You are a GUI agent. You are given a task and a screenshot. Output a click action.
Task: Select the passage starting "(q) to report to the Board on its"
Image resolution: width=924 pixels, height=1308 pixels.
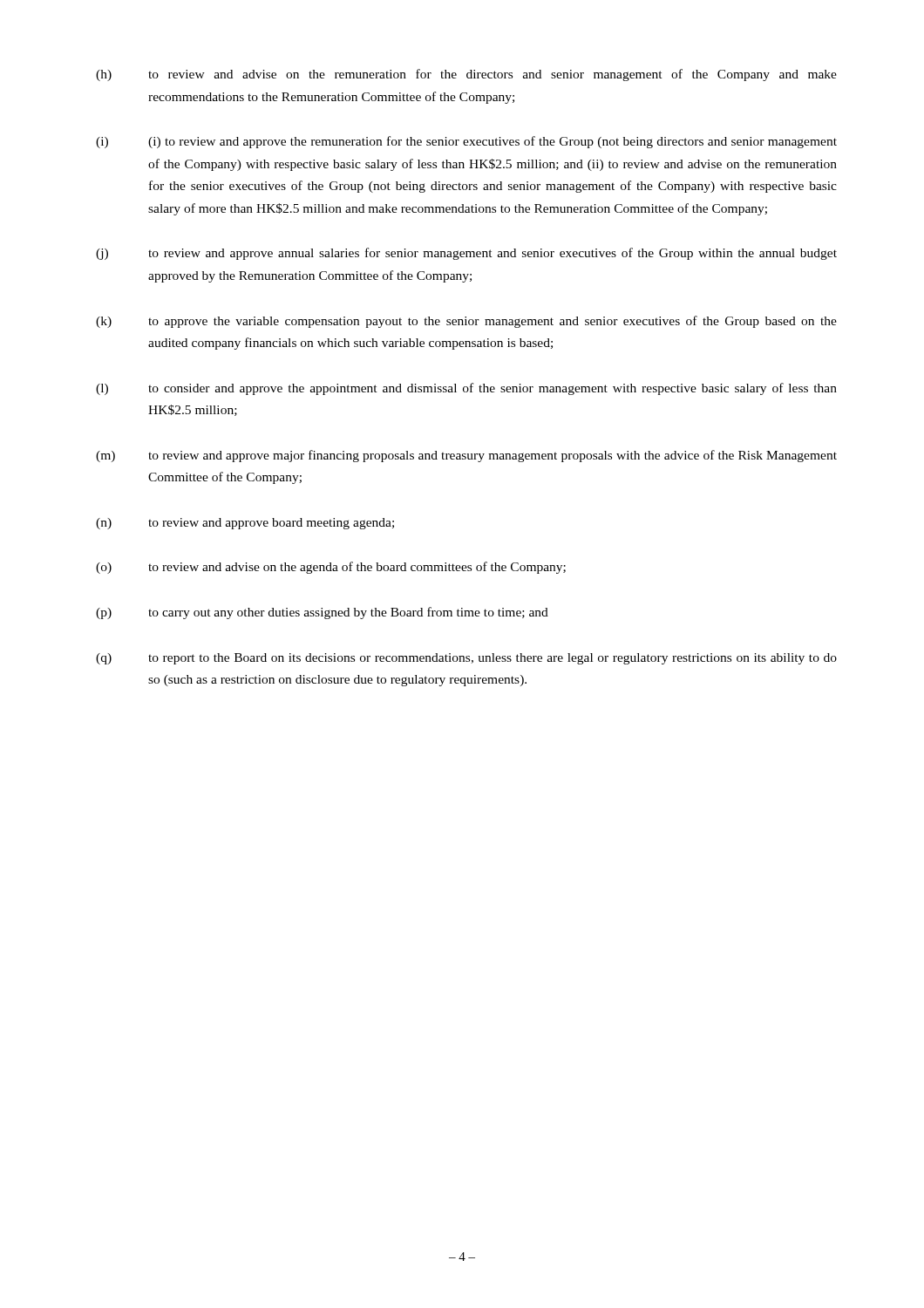(x=466, y=668)
